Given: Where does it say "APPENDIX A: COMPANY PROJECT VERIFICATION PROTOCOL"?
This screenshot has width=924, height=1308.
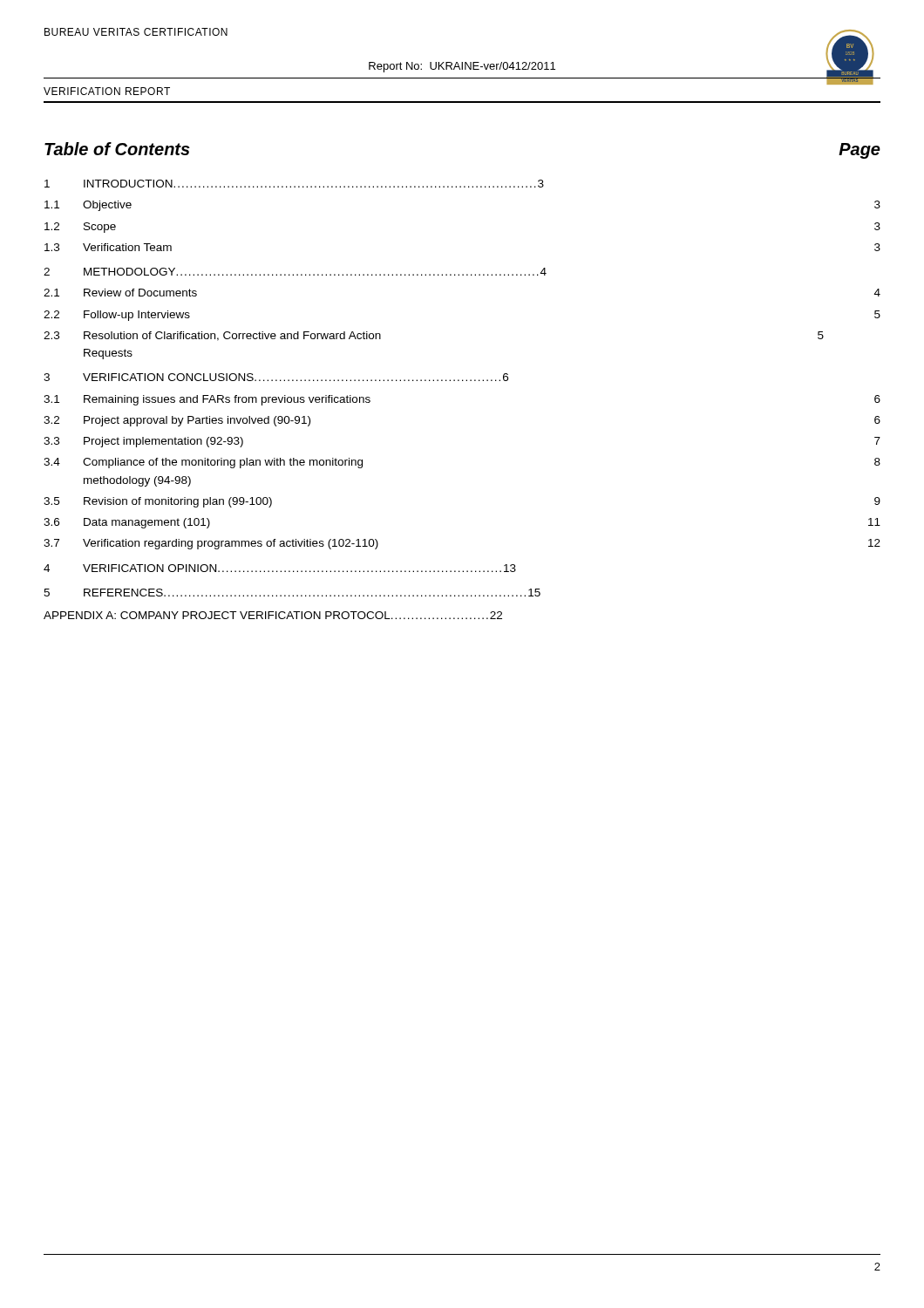Looking at the screenshot, I should pyautogui.click(x=462, y=615).
